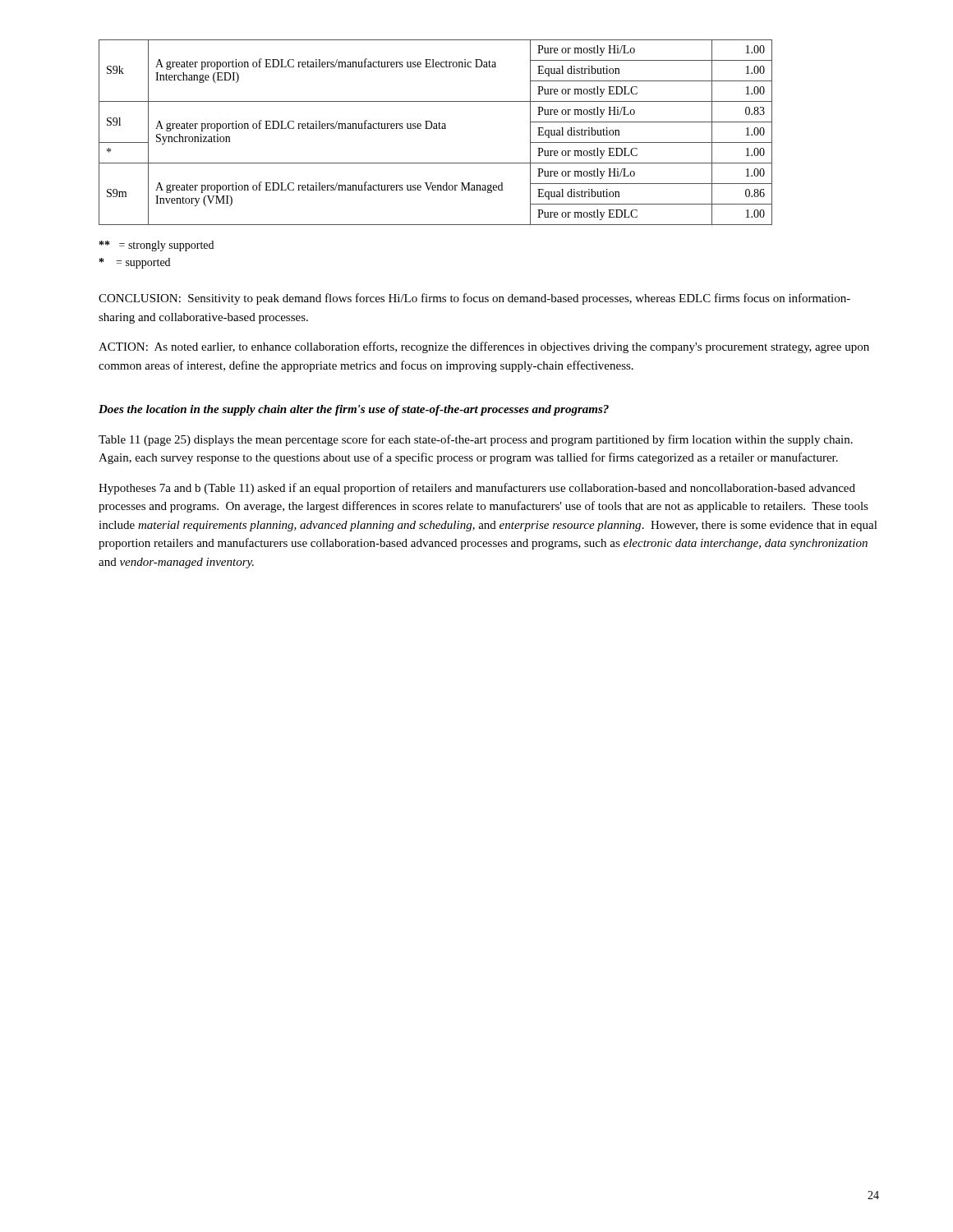This screenshot has width=953, height=1232.
Task: Find the text block that reads "ACTION: As noted"
Action: (484, 356)
